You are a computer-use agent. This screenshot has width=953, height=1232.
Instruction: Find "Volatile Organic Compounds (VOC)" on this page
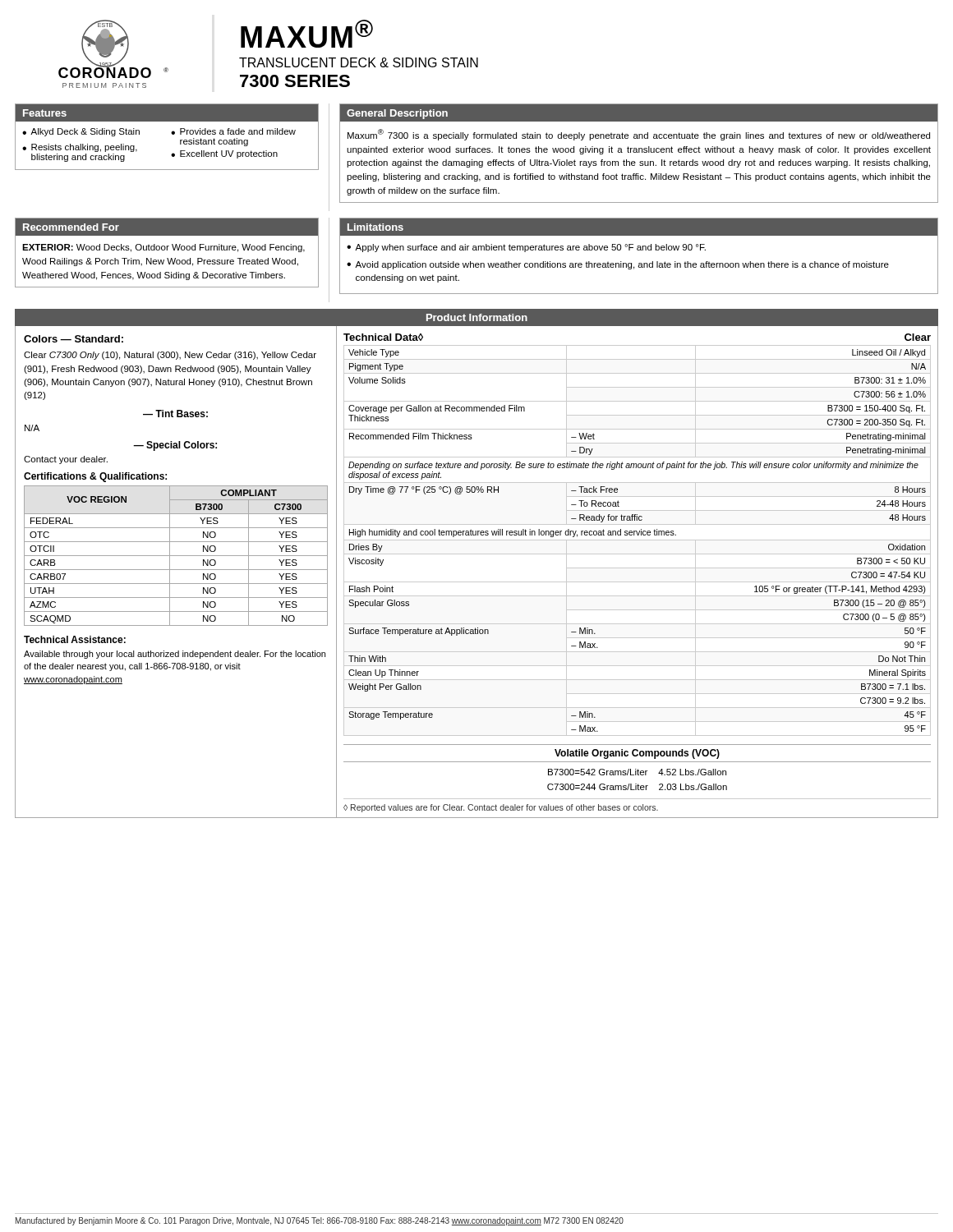tap(637, 754)
